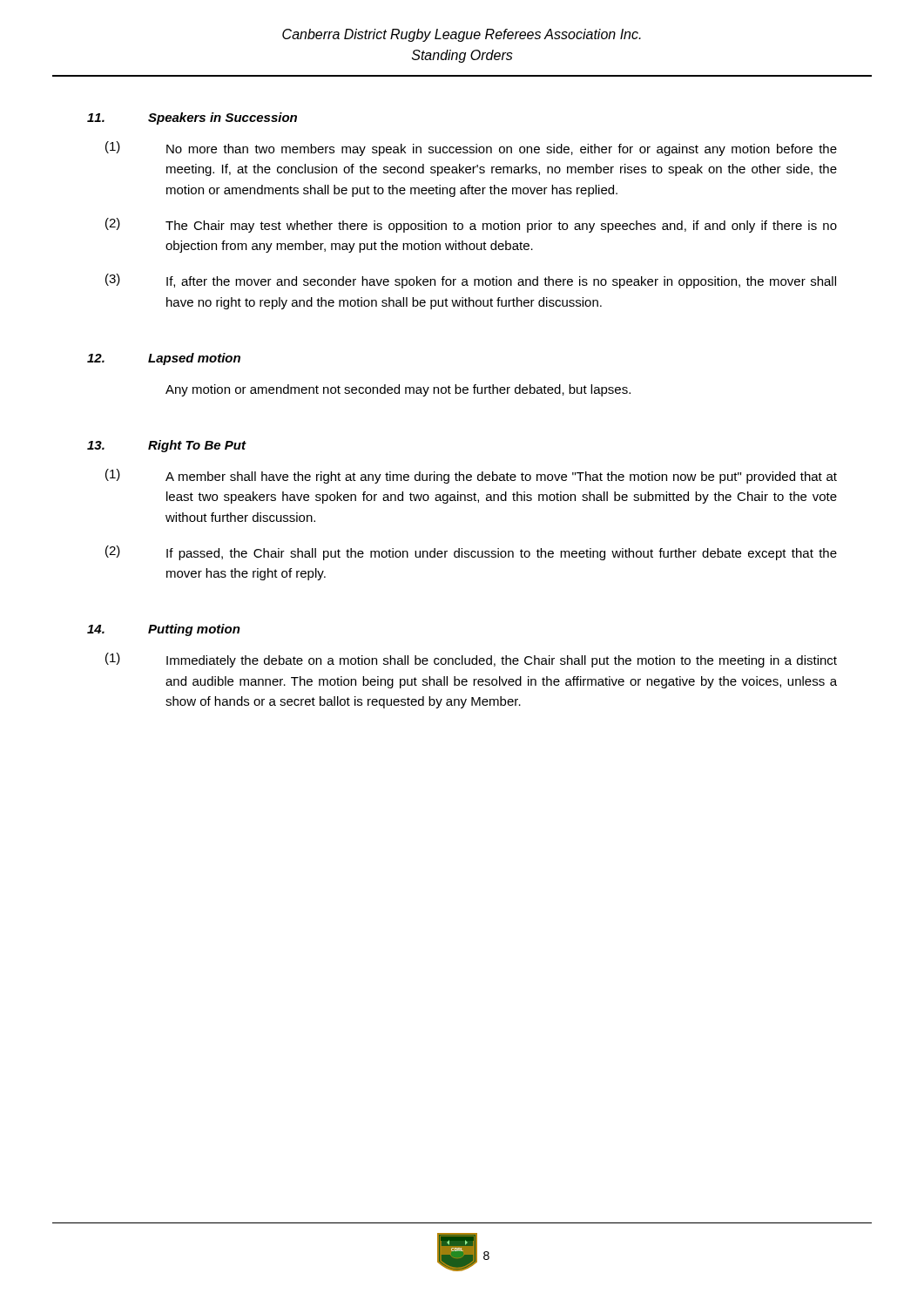Find the passage starting "(2) The Chair may test"
The height and width of the screenshot is (1307, 924).
tap(462, 235)
